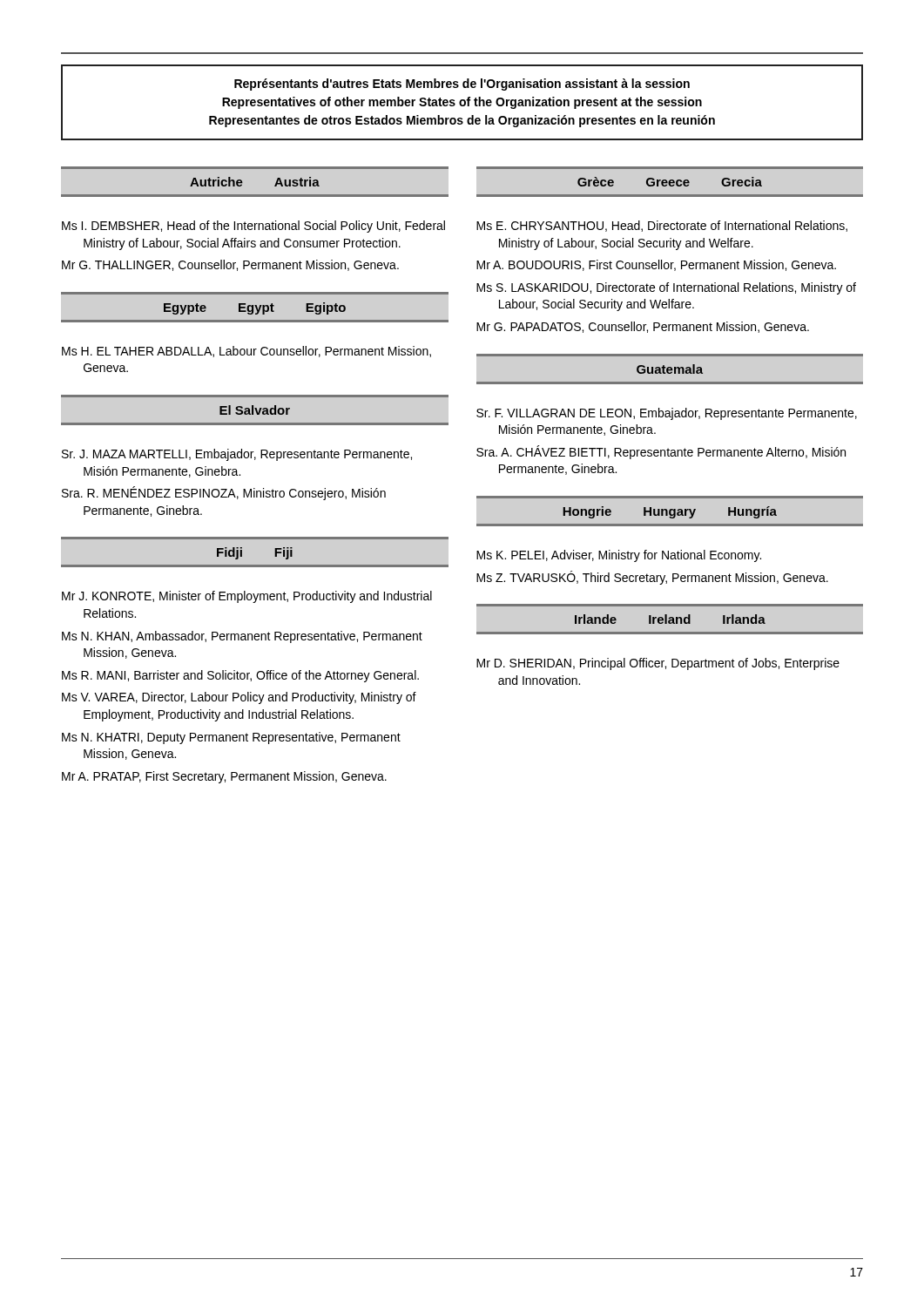Point to the block beginning "Mr D. SHERIDAN, Principal Officer, Department of"

click(x=658, y=672)
